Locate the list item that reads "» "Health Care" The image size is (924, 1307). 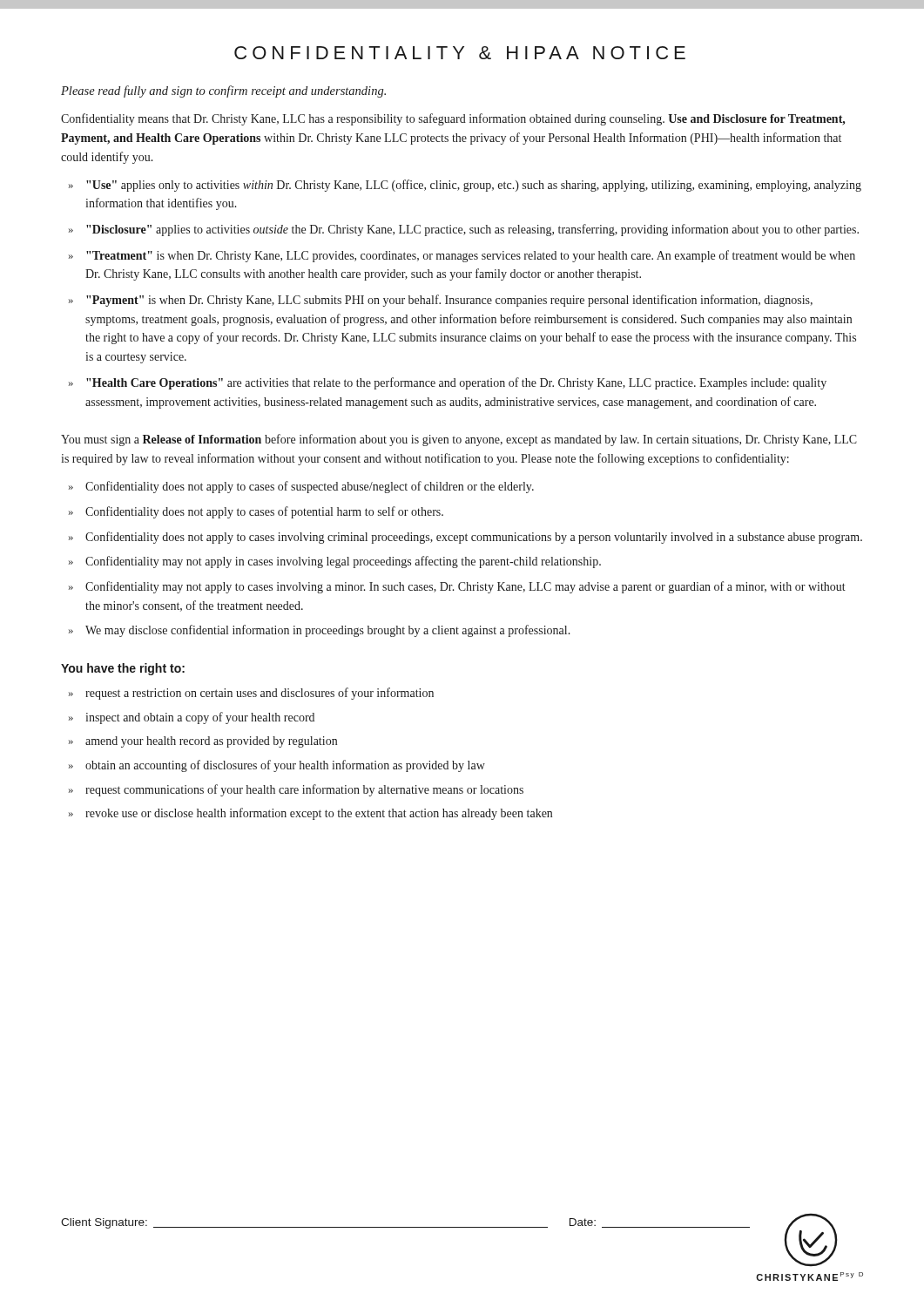[465, 393]
